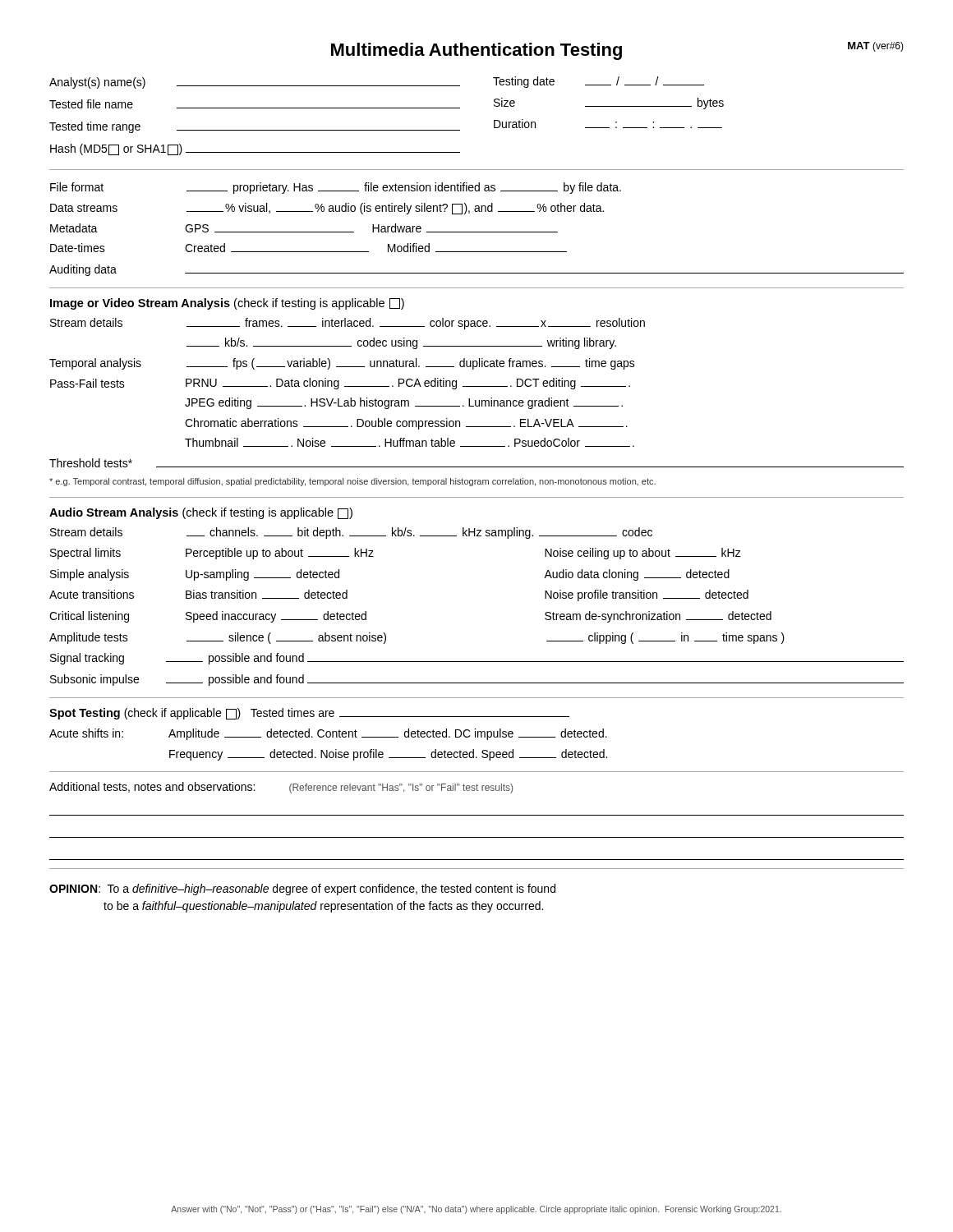Click the caption

tap(401, 788)
